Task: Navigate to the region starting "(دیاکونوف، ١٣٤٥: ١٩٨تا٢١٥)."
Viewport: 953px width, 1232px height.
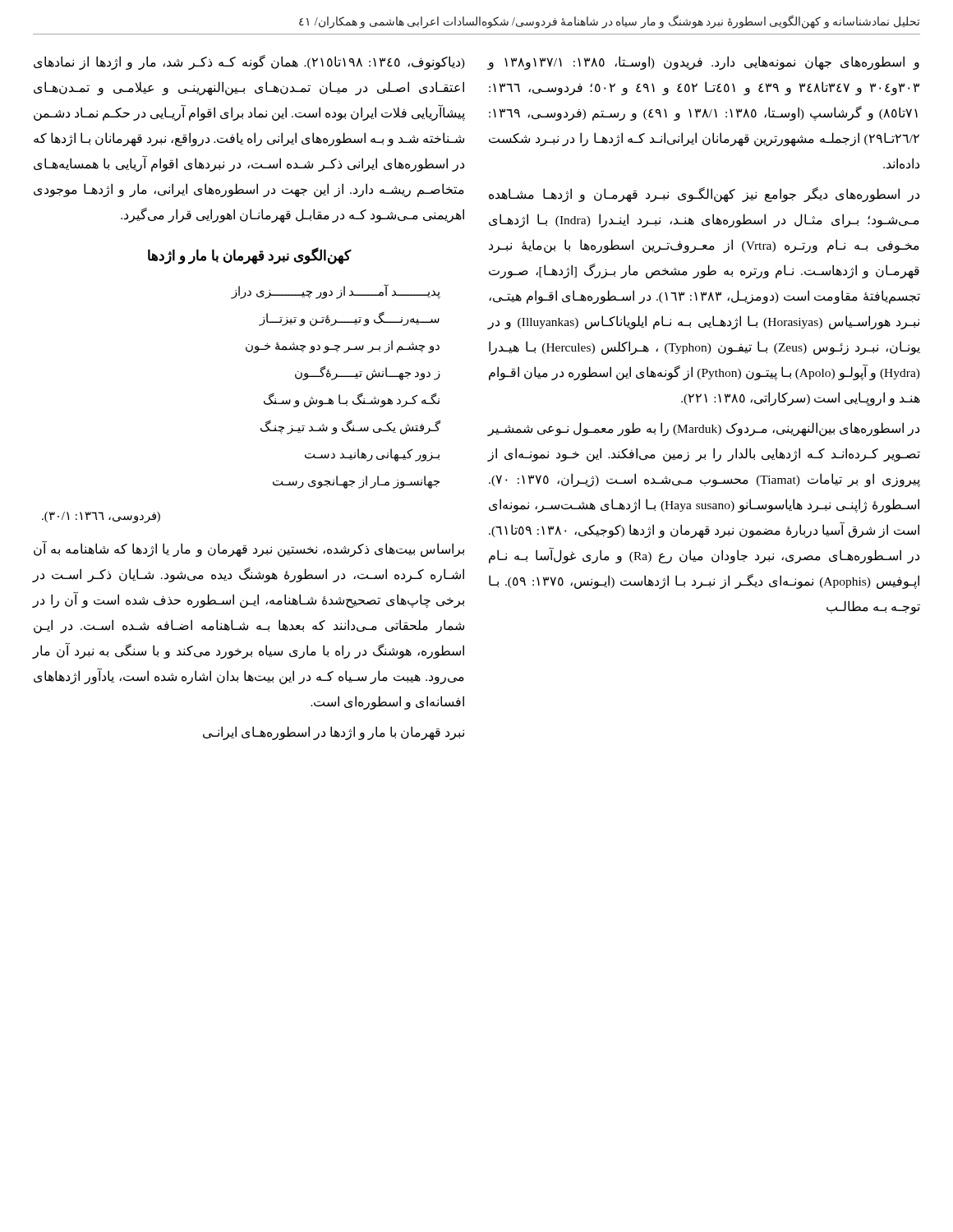Action: pyautogui.click(x=249, y=138)
